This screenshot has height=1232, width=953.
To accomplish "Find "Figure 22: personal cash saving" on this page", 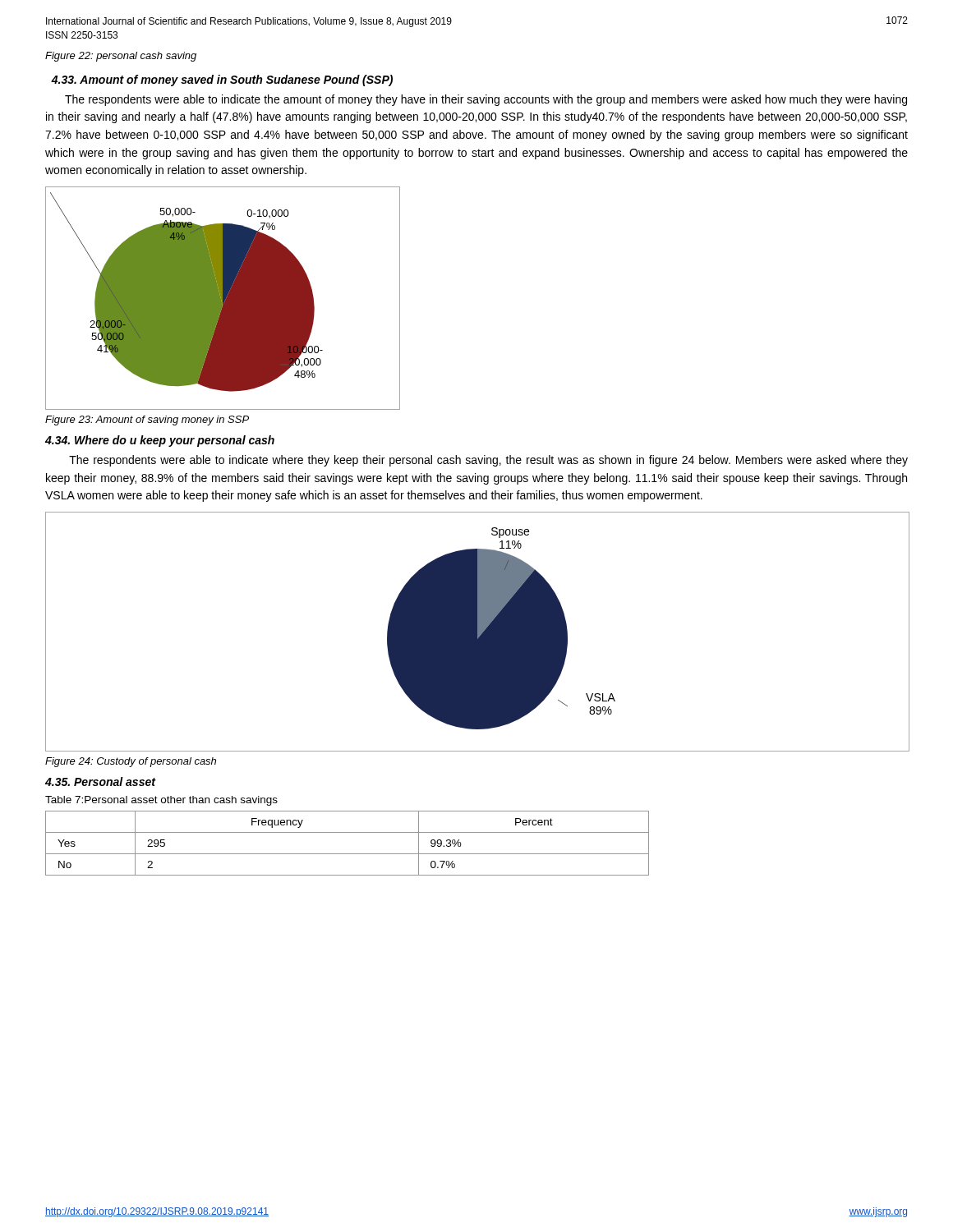I will (121, 55).
